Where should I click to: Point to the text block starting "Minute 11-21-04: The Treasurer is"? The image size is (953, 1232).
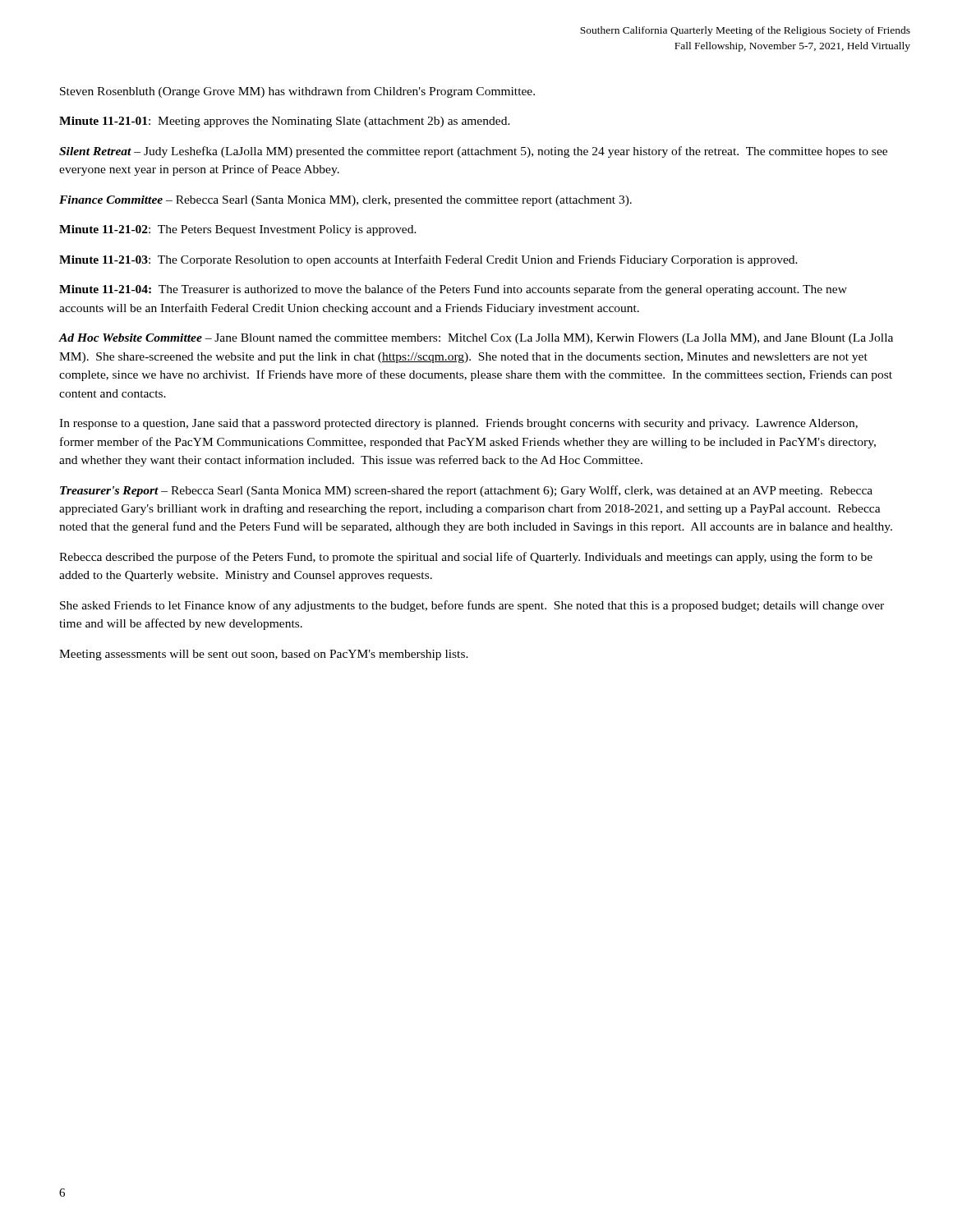[476, 299]
